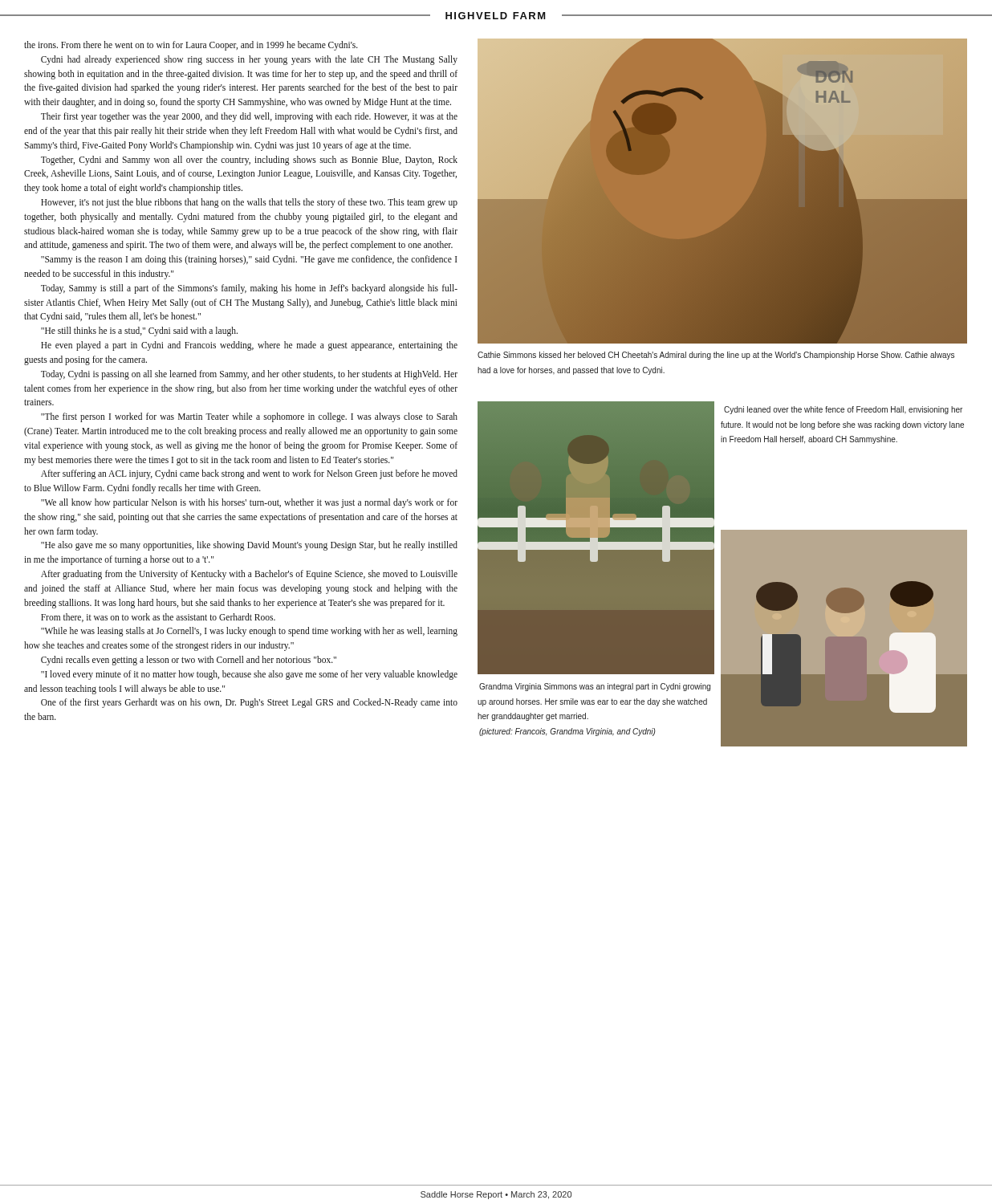Viewport: 992px width, 1204px height.
Task: Click on the passage starting "the irons. From"
Action: [241, 382]
